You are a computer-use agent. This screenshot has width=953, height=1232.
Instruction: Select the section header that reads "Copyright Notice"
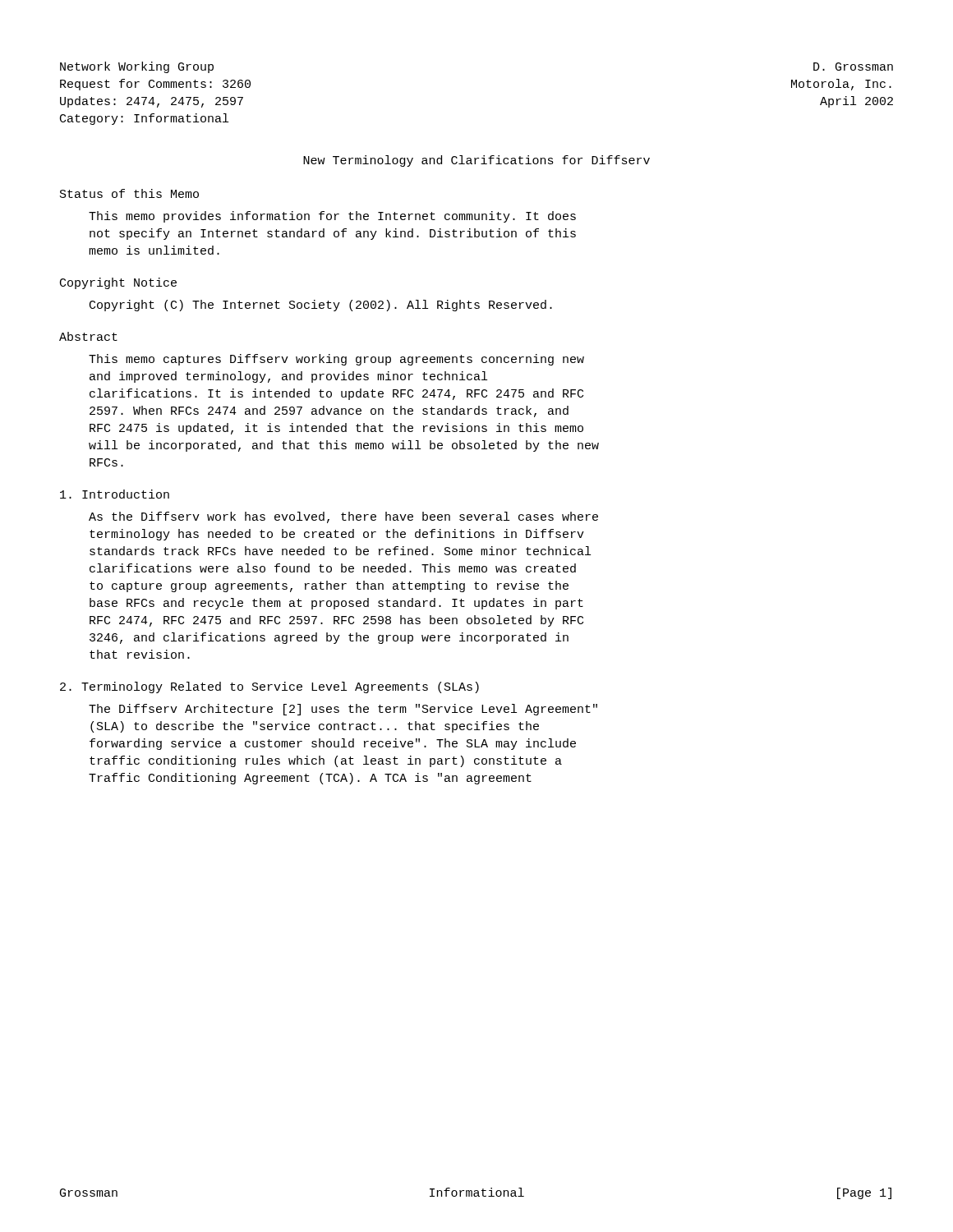118,284
